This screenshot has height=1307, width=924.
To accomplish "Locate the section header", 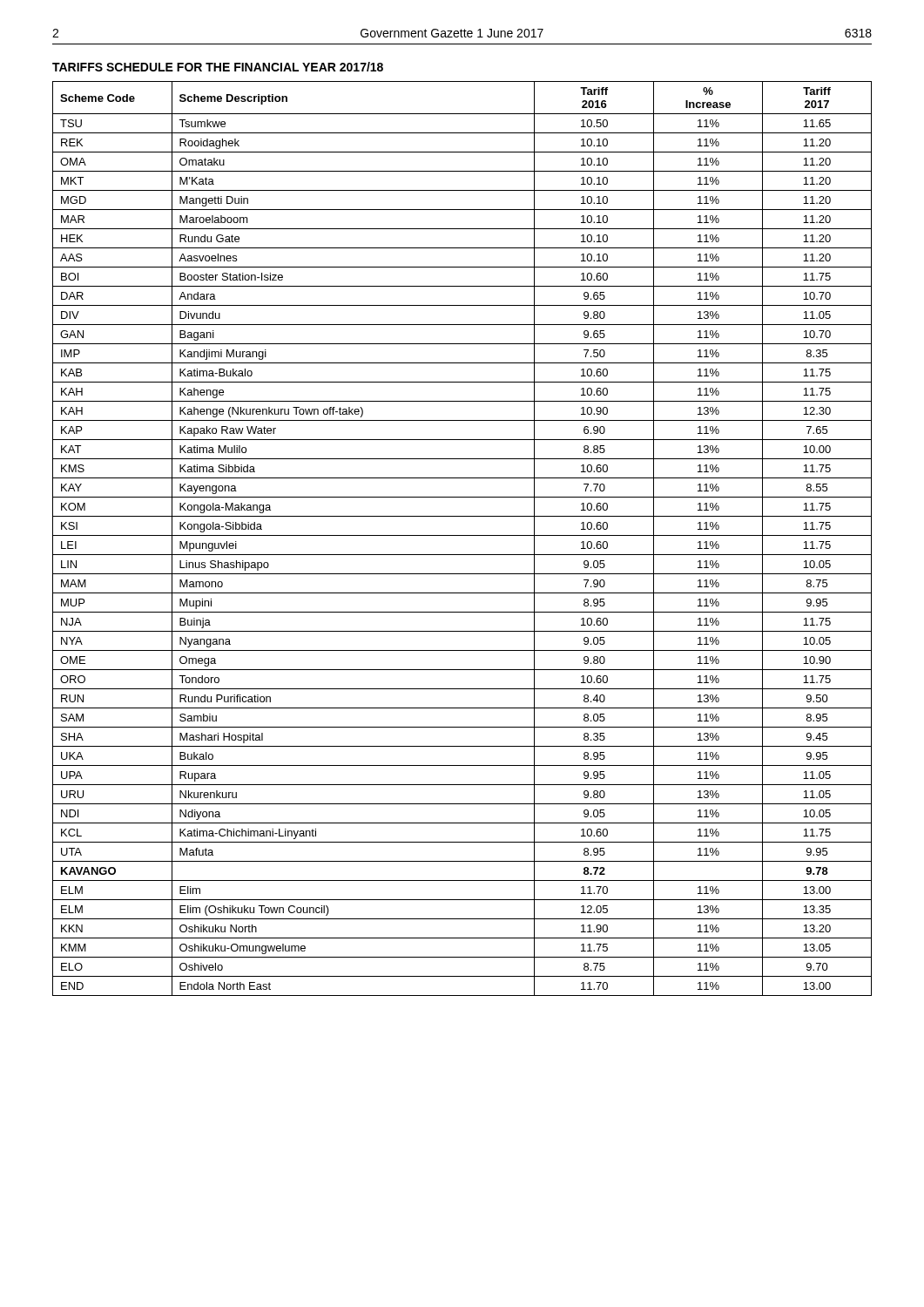I will (x=218, y=67).
